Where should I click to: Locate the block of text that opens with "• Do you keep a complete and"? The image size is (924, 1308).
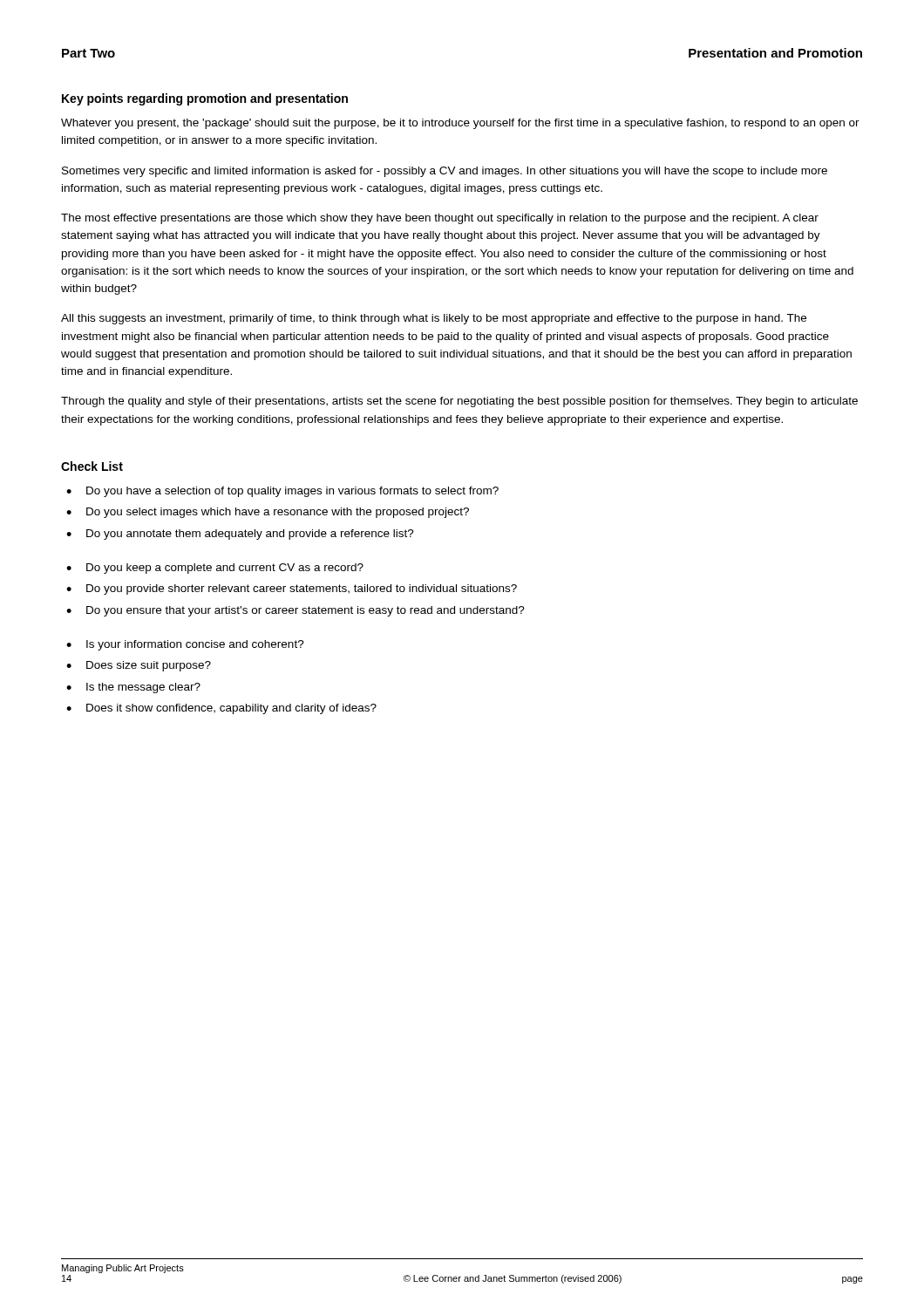[215, 569]
